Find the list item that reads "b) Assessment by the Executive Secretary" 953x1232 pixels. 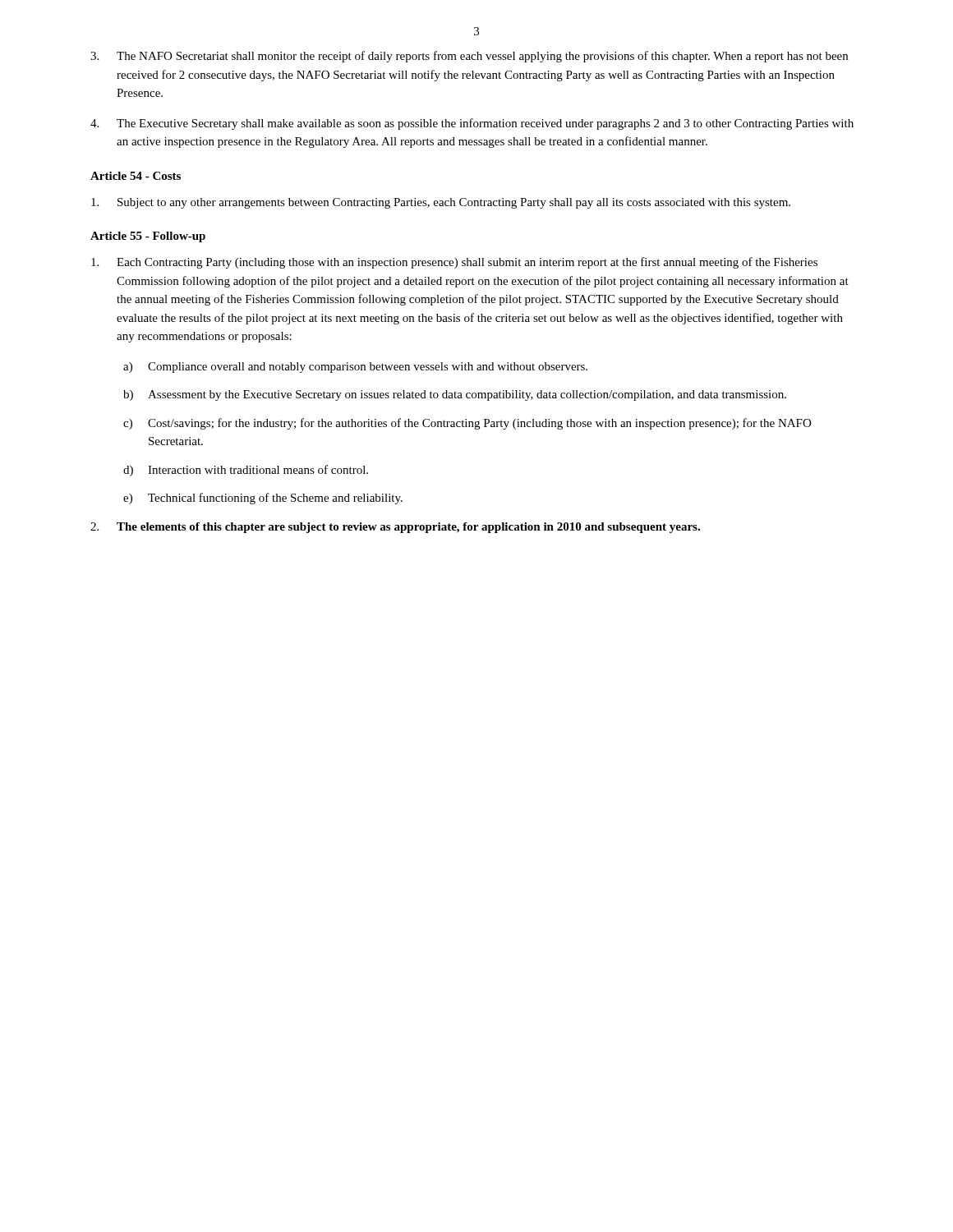click(x=493, y=394)
